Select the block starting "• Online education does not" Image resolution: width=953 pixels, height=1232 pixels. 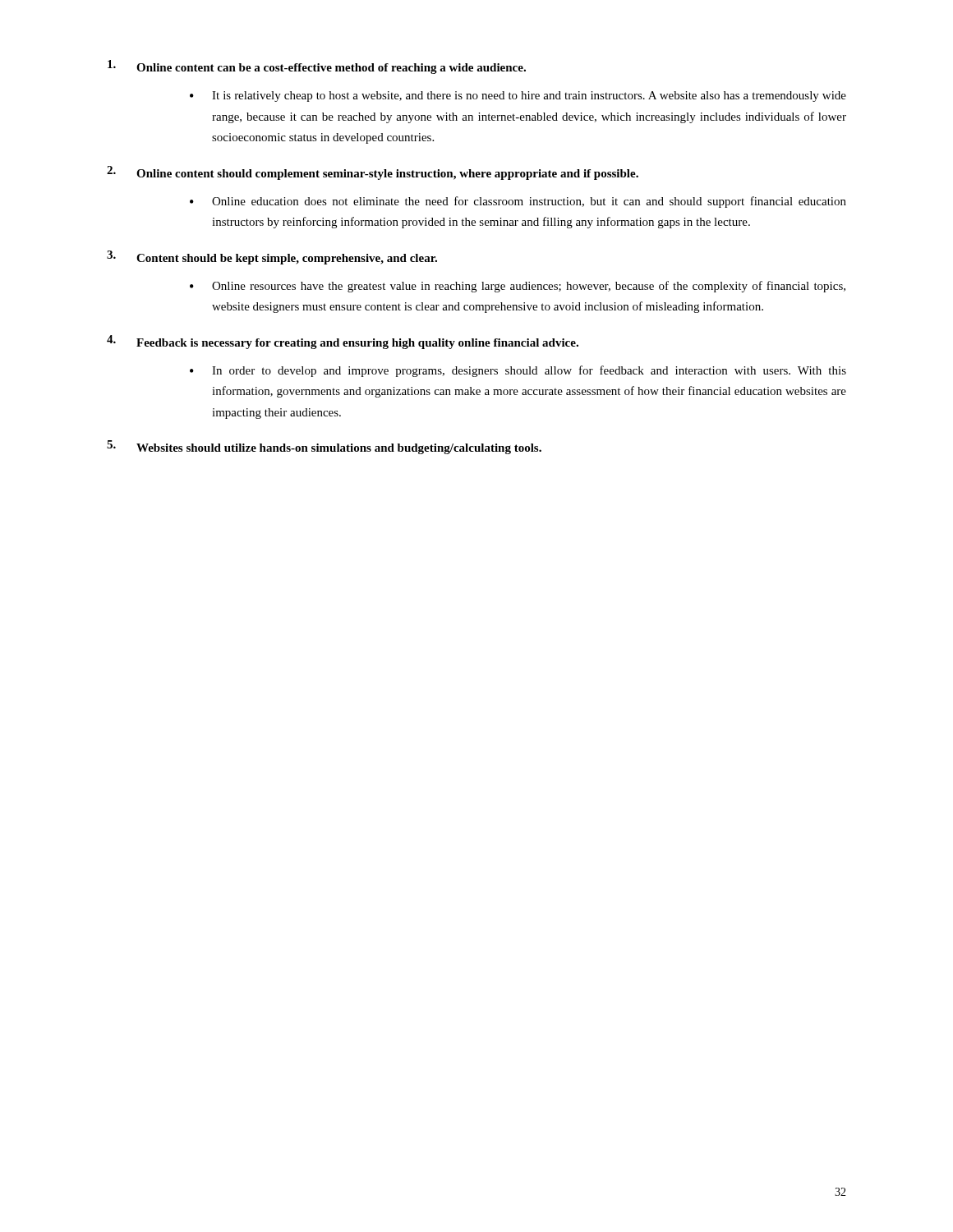[518, 212]
